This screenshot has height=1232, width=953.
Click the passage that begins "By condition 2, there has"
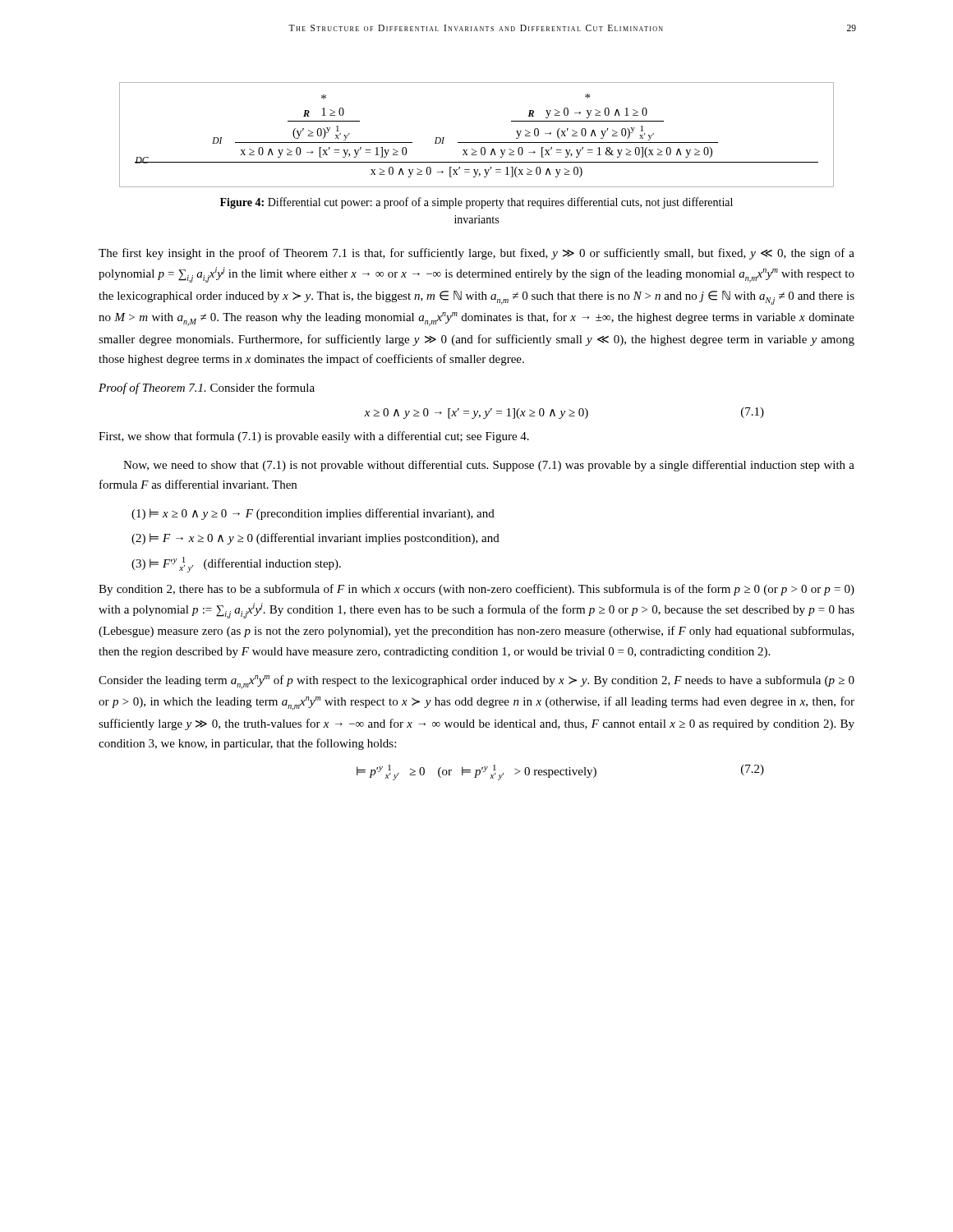tap(476, 620)
